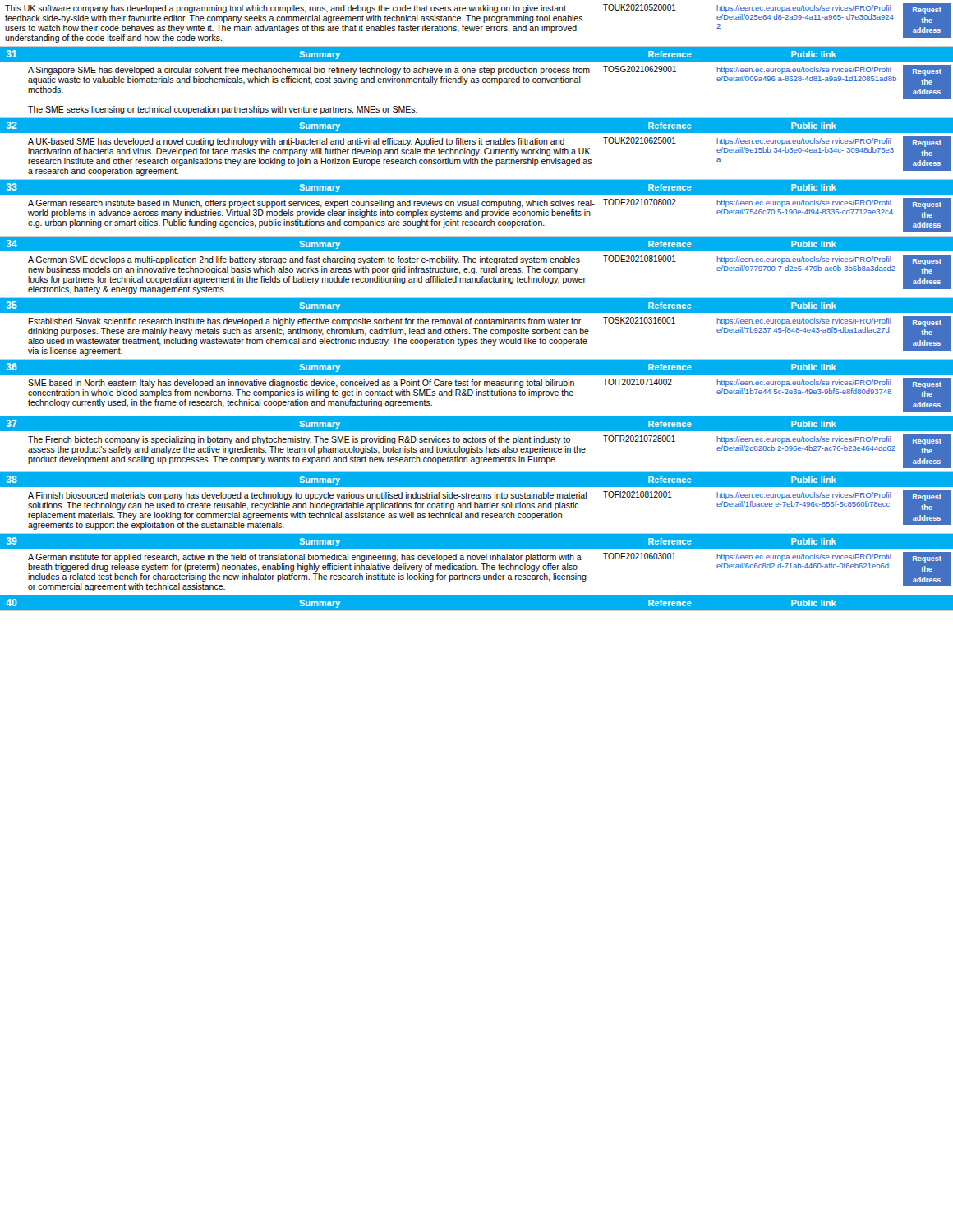Viewport: 953px width, 1232px height.
Task: Find the table that mentions "32 Summary Reference Public link"
Action: 476,149
